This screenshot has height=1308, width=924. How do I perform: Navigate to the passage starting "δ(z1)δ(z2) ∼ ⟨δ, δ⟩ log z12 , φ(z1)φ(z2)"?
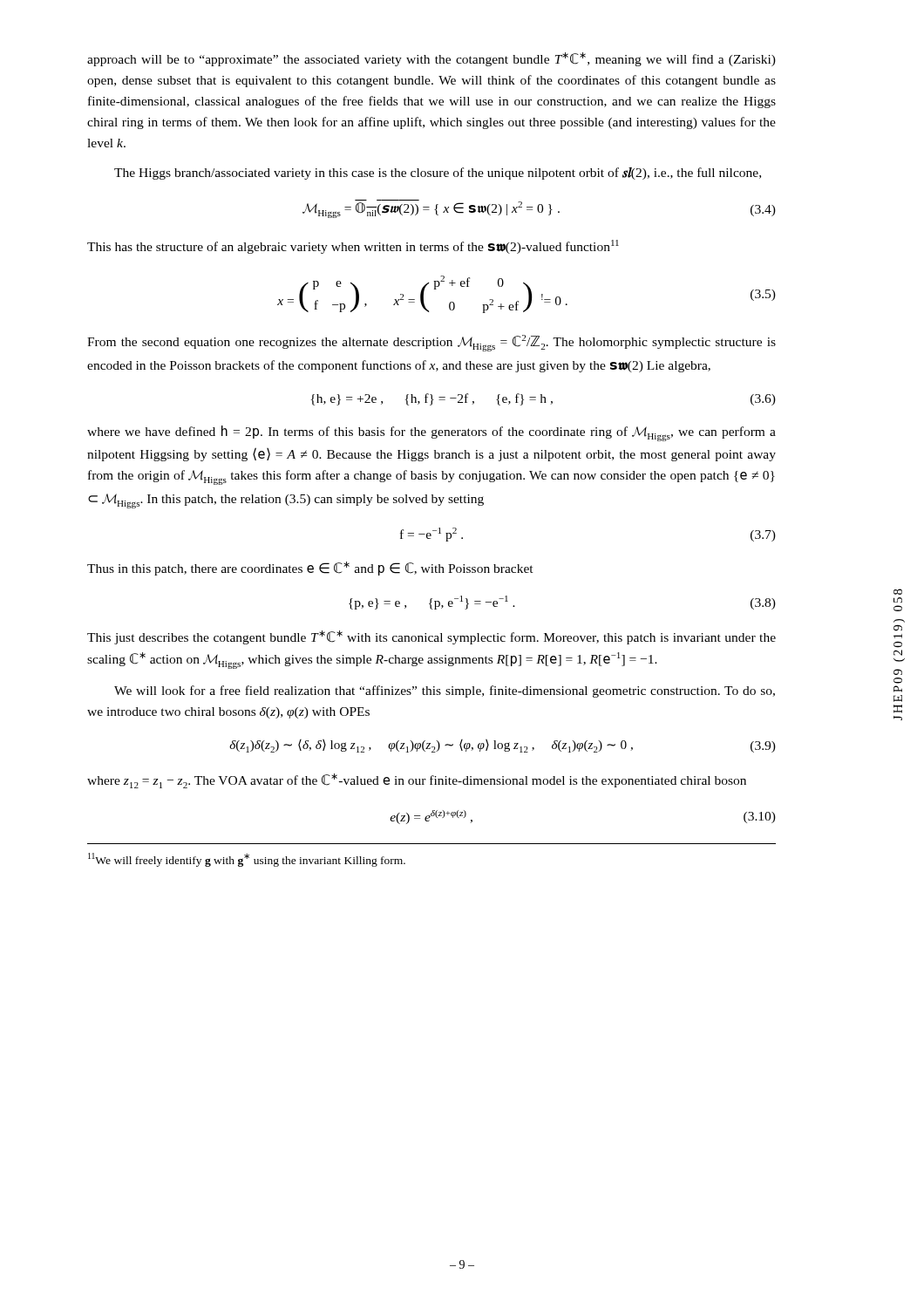coord(503,746)
